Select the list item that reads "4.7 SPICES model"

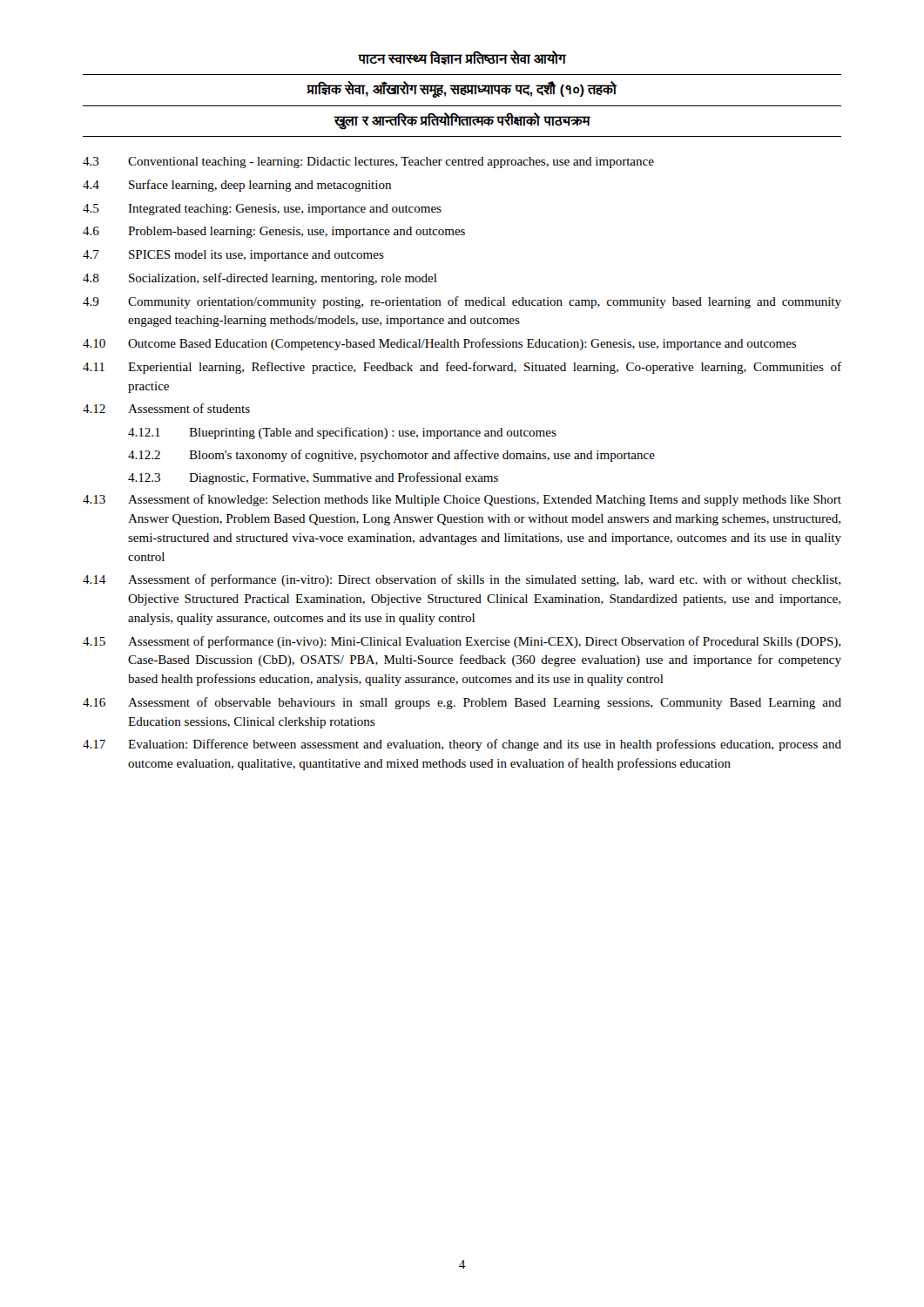coord(233,256)
